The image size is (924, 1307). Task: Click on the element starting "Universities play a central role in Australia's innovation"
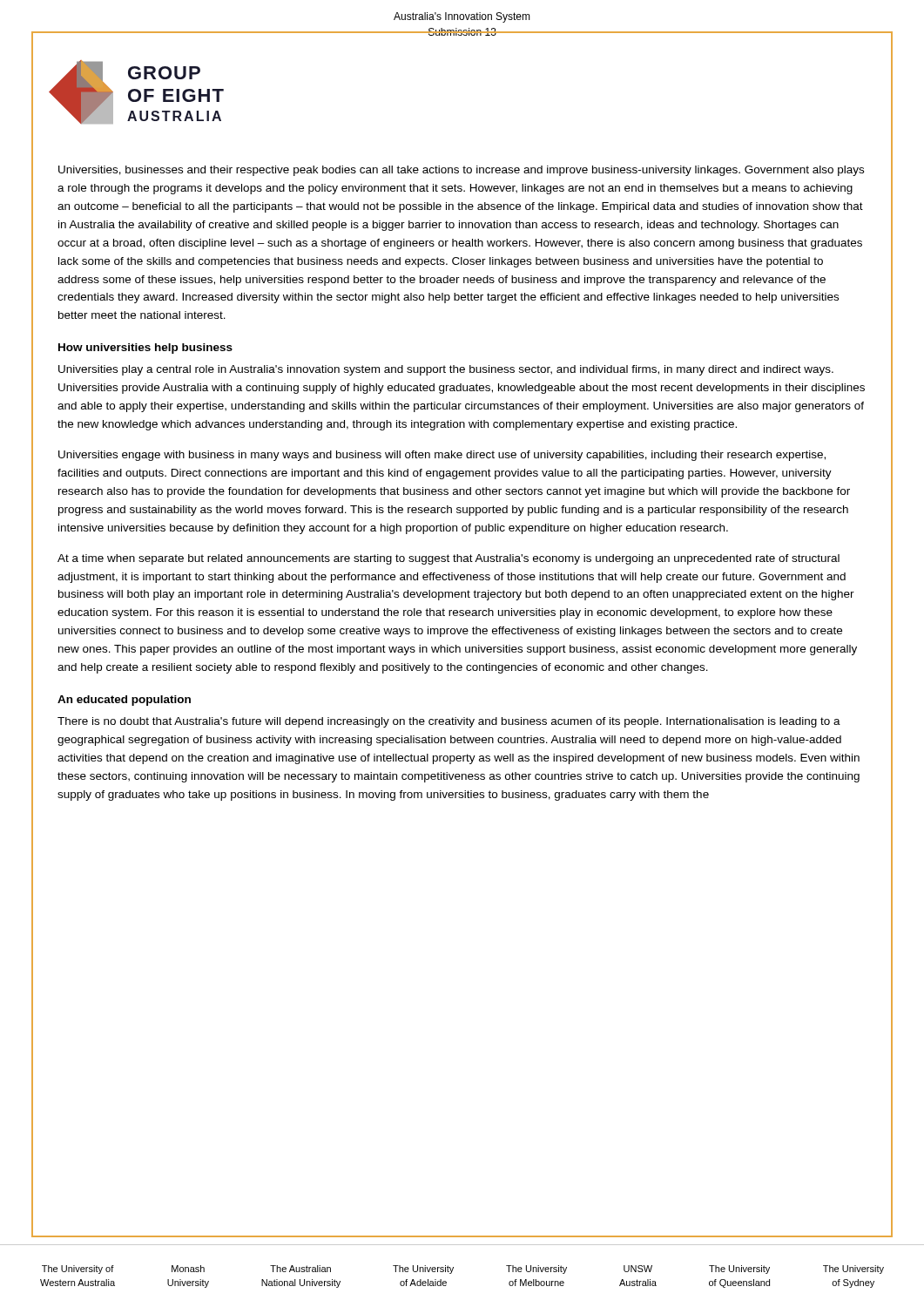coord(461,397)
